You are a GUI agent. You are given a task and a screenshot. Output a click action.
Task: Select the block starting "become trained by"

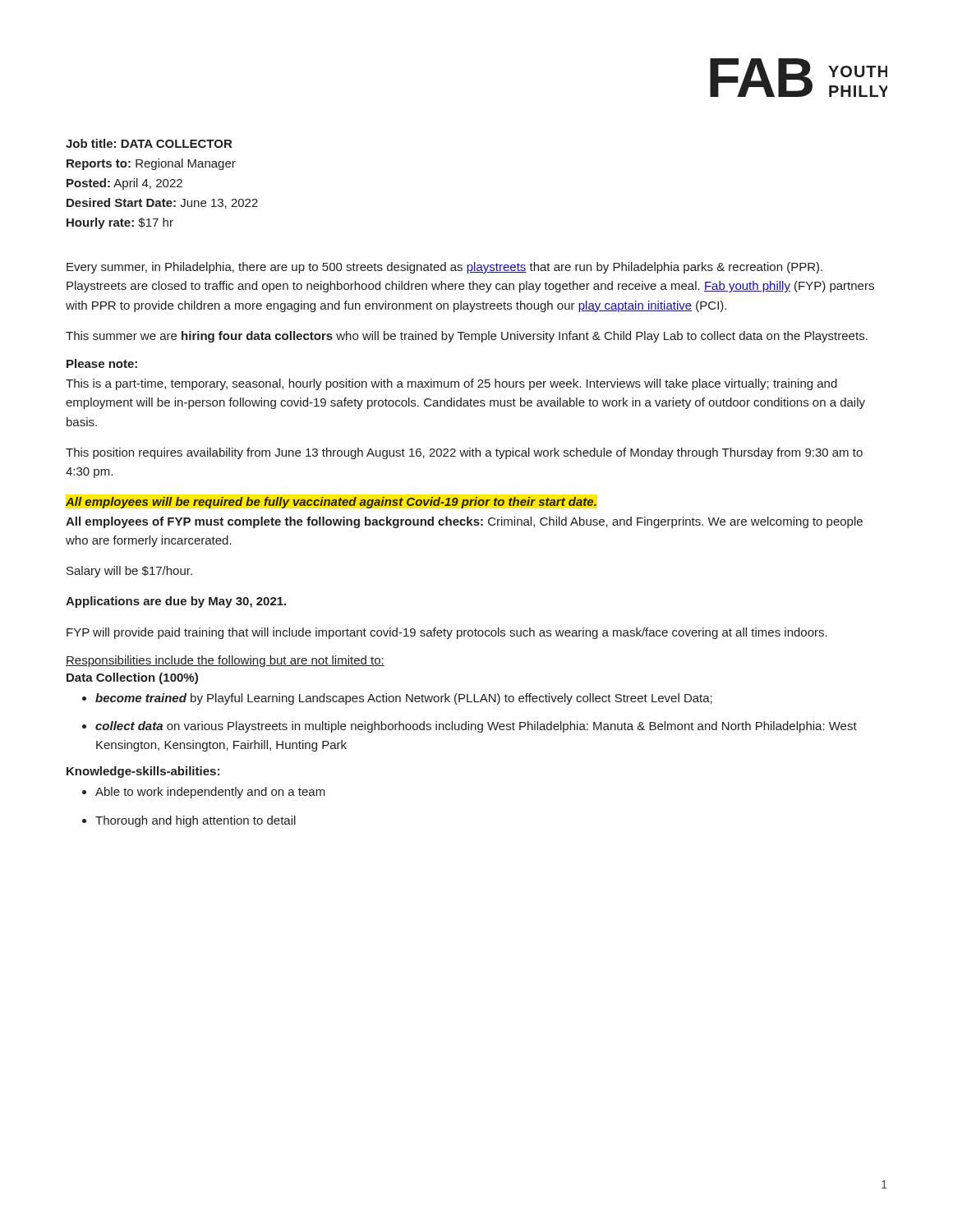coord(476,698)
